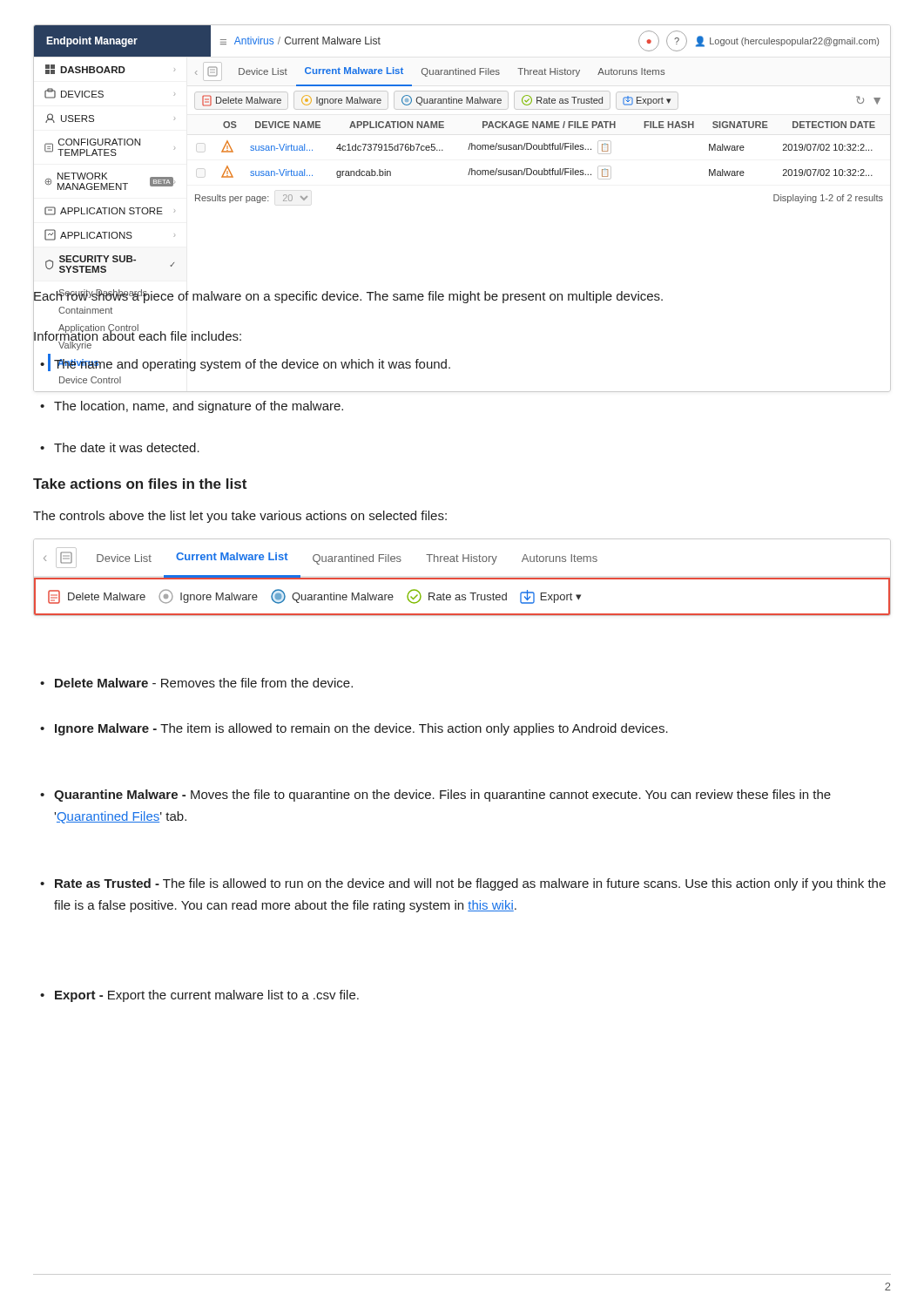Click the passage that begins "Each row shows a piece of malware"
The height and width of the screenshot is (1307, 924).
click(x=462, y=296)
